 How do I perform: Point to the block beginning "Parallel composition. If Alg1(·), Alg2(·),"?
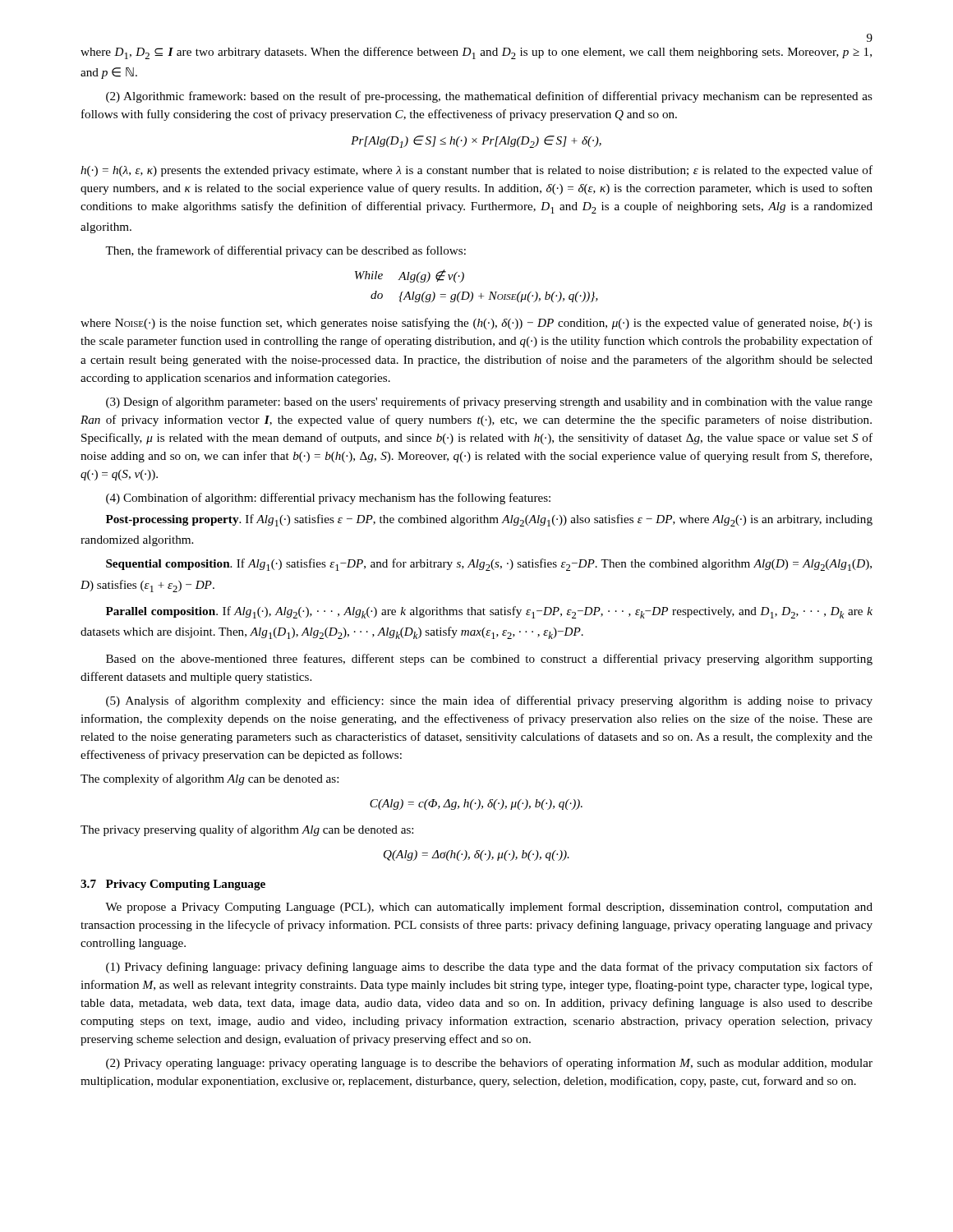pyautogui.click(x=476, y=623)
